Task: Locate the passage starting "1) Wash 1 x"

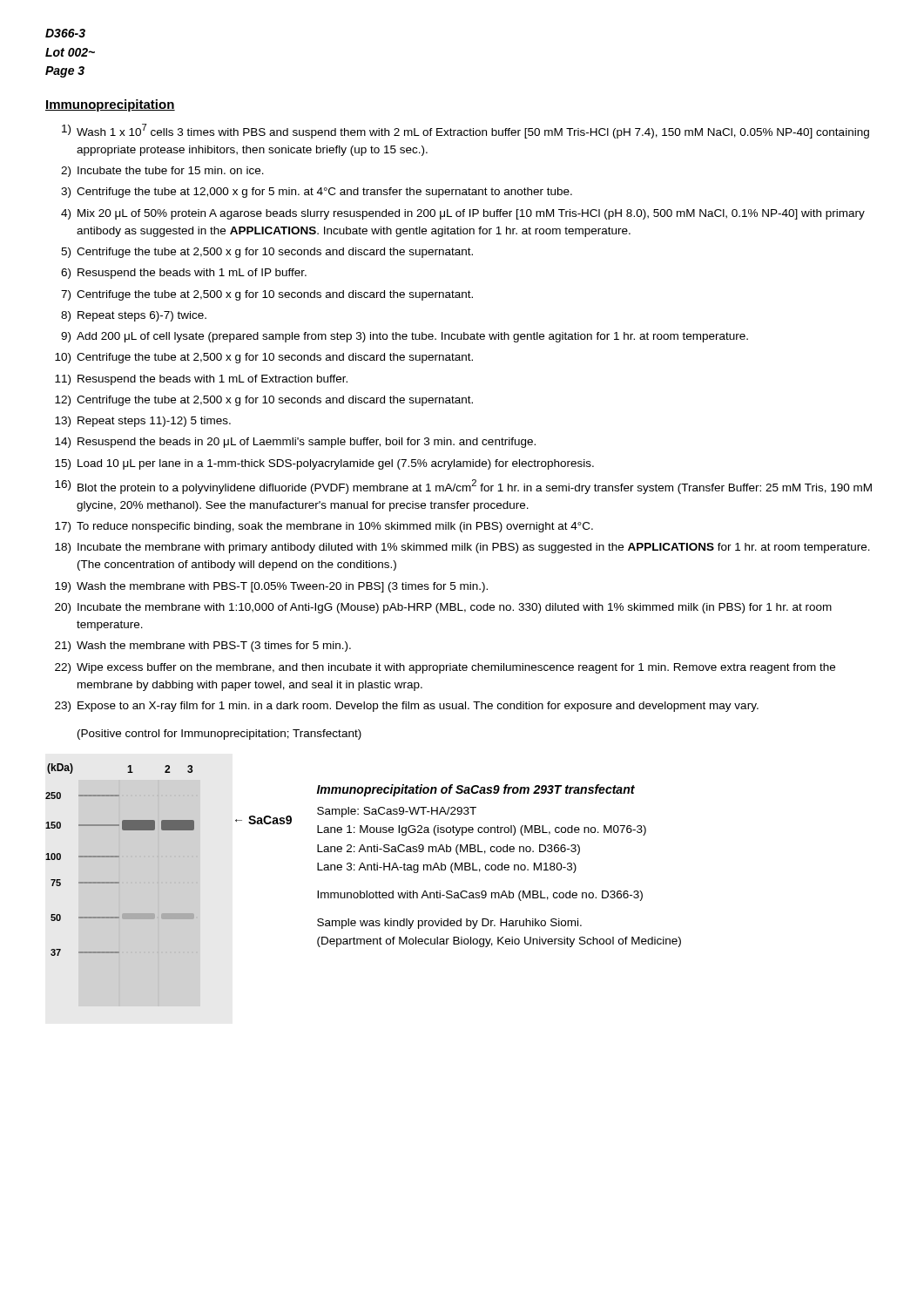Action: 462,139
